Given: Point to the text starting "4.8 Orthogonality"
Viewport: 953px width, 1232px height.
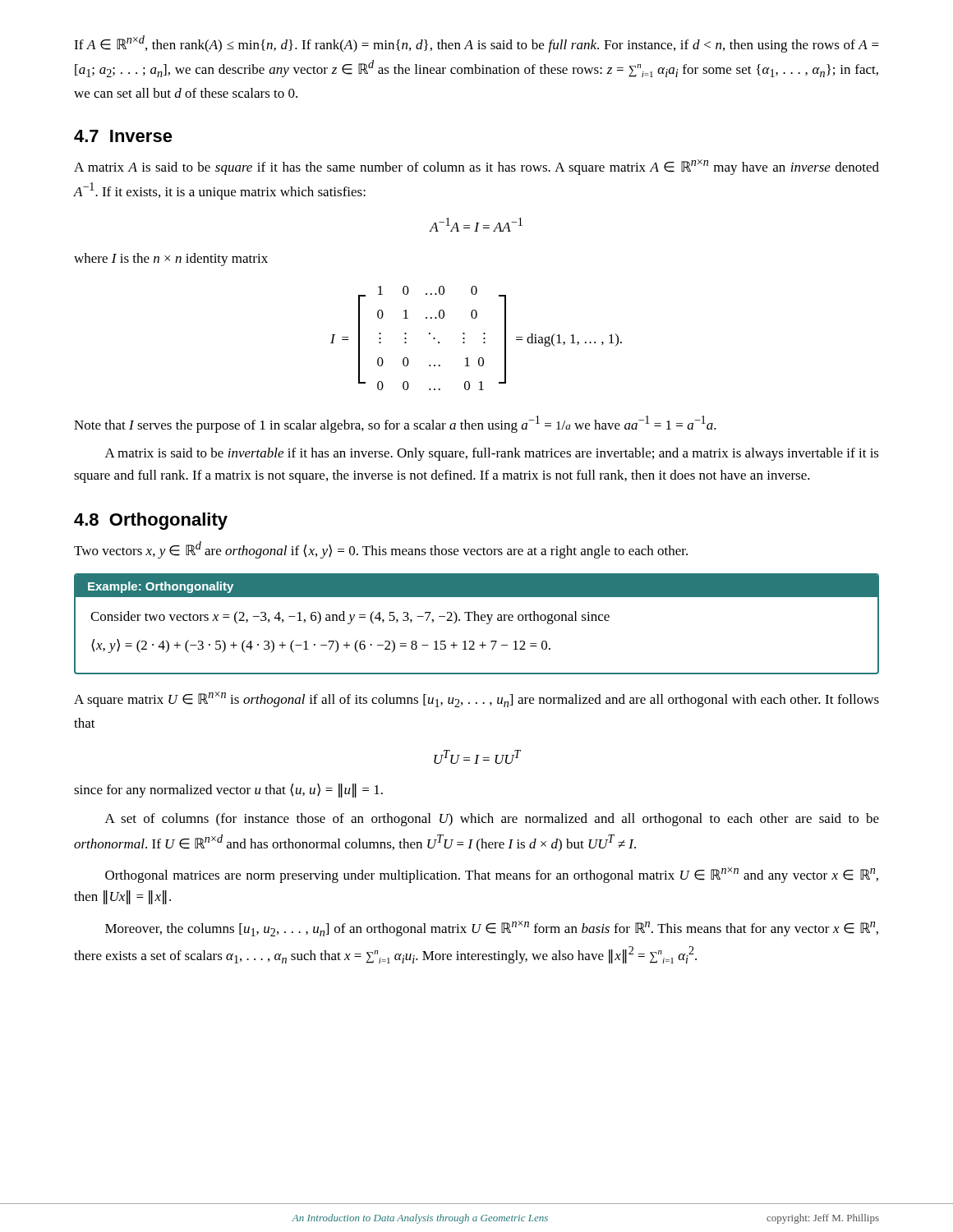Looking at the screenshot, I should pyautogui.click(x=151, y=519).
